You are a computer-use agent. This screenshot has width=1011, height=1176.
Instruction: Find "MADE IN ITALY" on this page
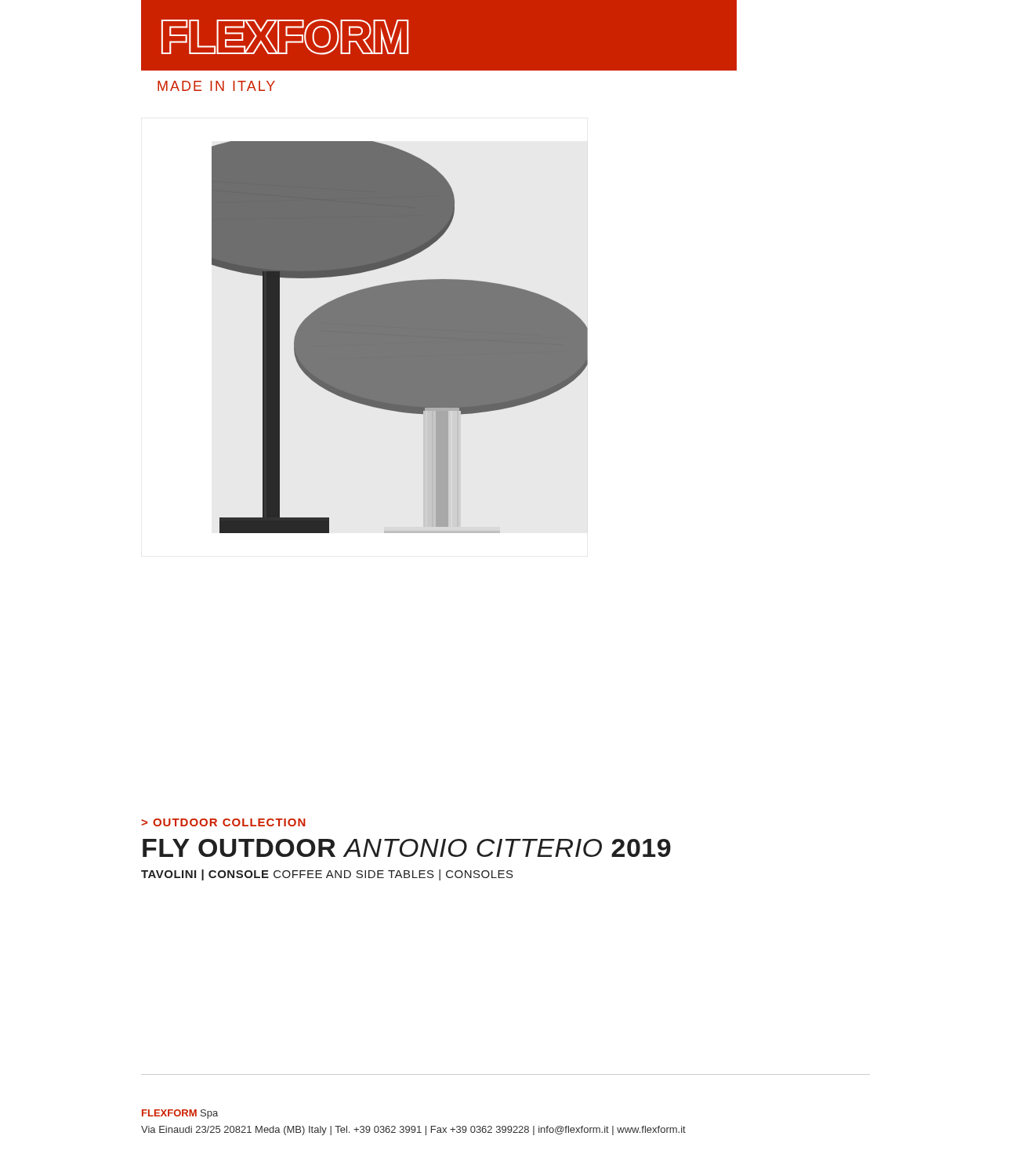click(217, 86)
